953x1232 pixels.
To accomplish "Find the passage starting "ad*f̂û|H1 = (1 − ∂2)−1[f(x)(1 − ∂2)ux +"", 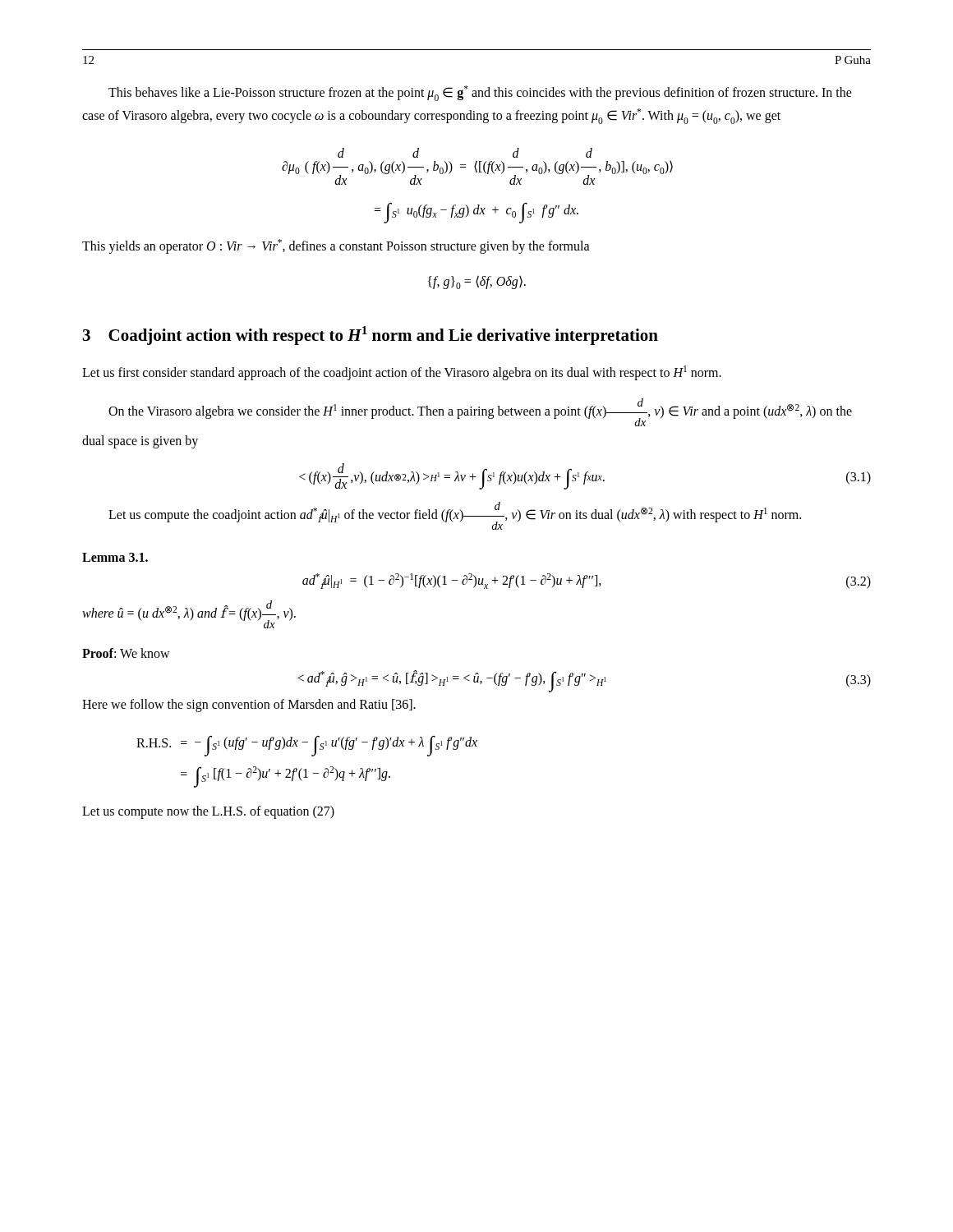I will 476,581.
